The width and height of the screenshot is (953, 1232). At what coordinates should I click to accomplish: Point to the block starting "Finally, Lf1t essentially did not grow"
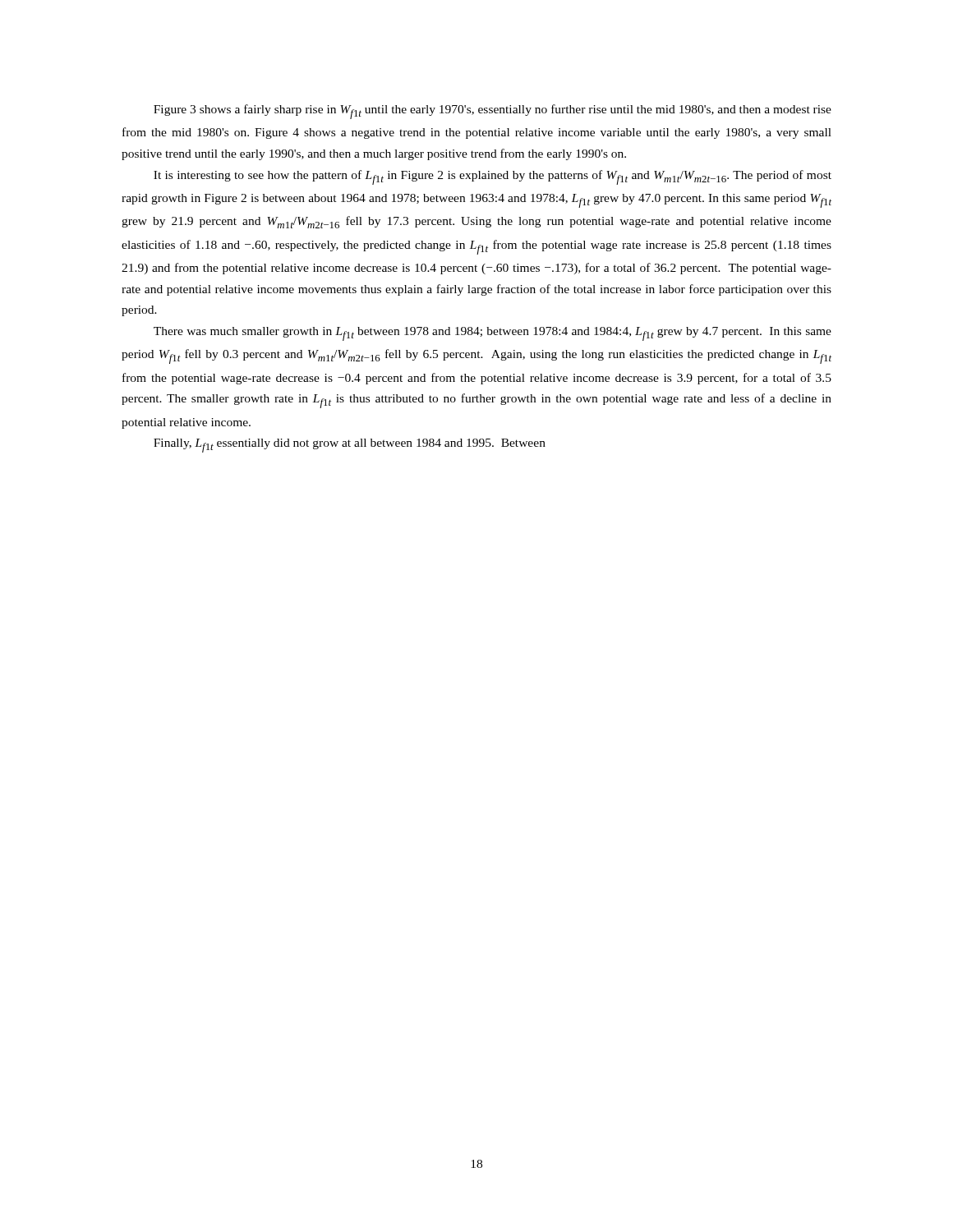click(476, 444)
